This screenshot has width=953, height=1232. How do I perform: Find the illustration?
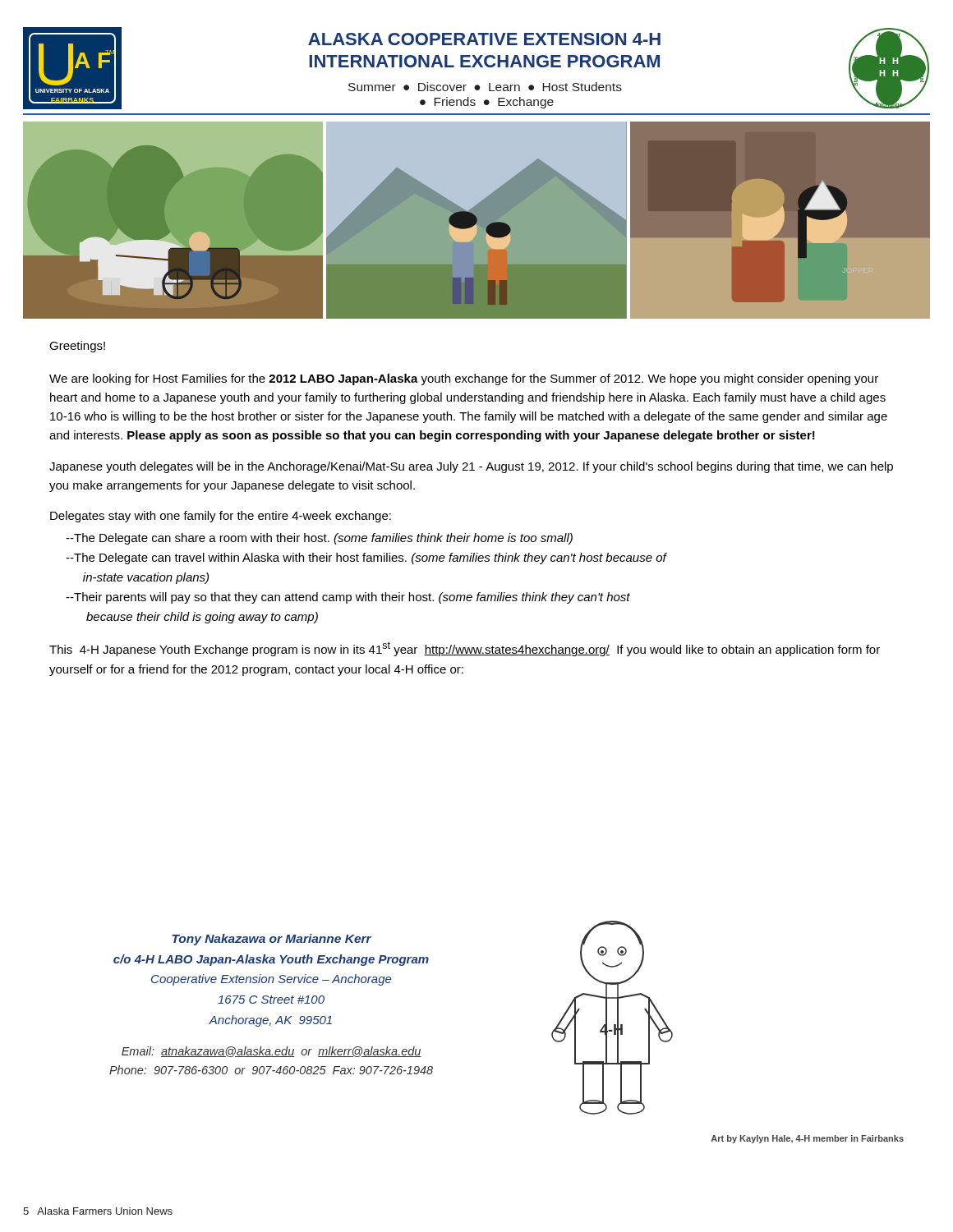pos(711,1016)
